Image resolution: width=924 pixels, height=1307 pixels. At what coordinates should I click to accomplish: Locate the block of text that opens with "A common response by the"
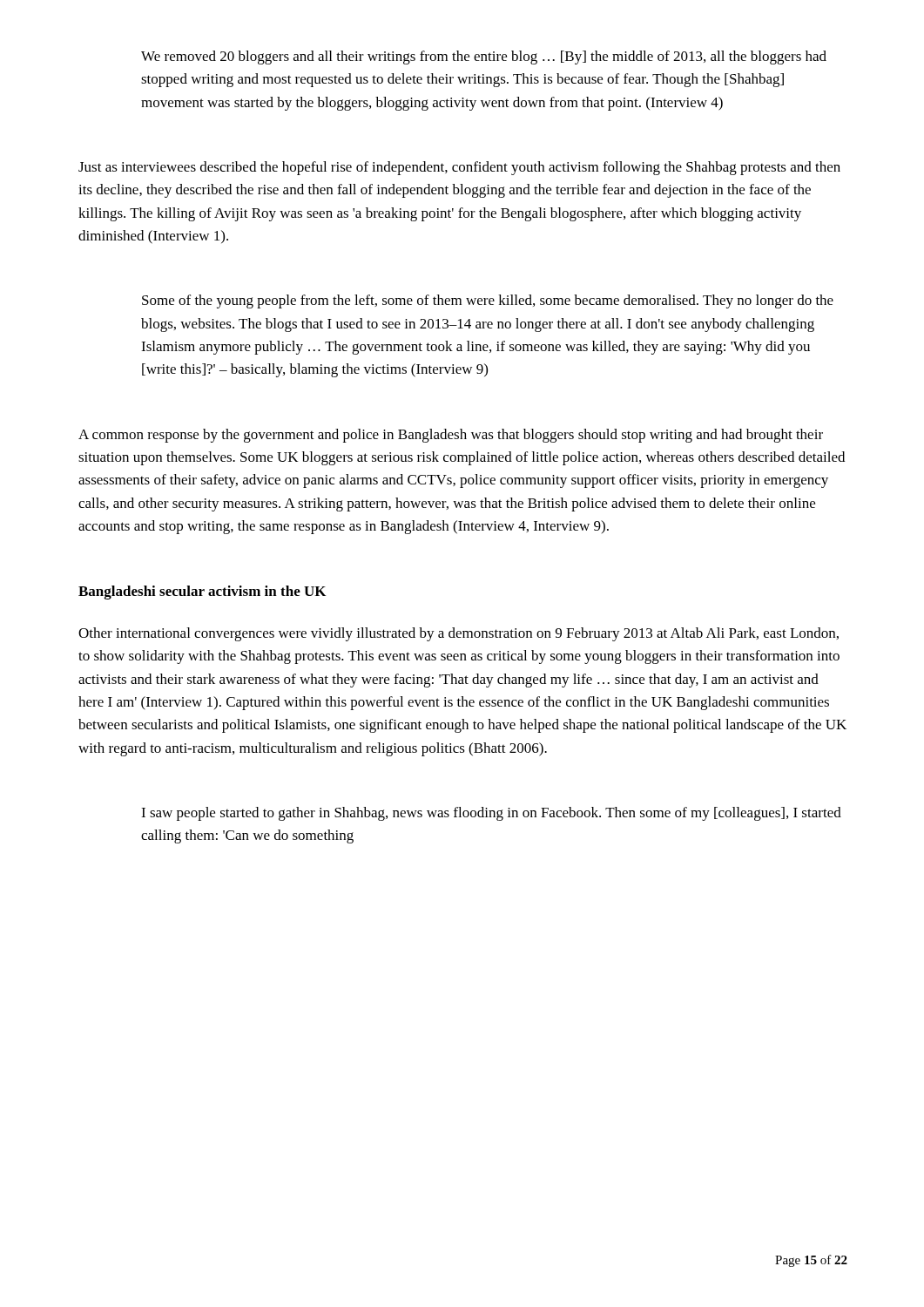[x=463, y=481]
